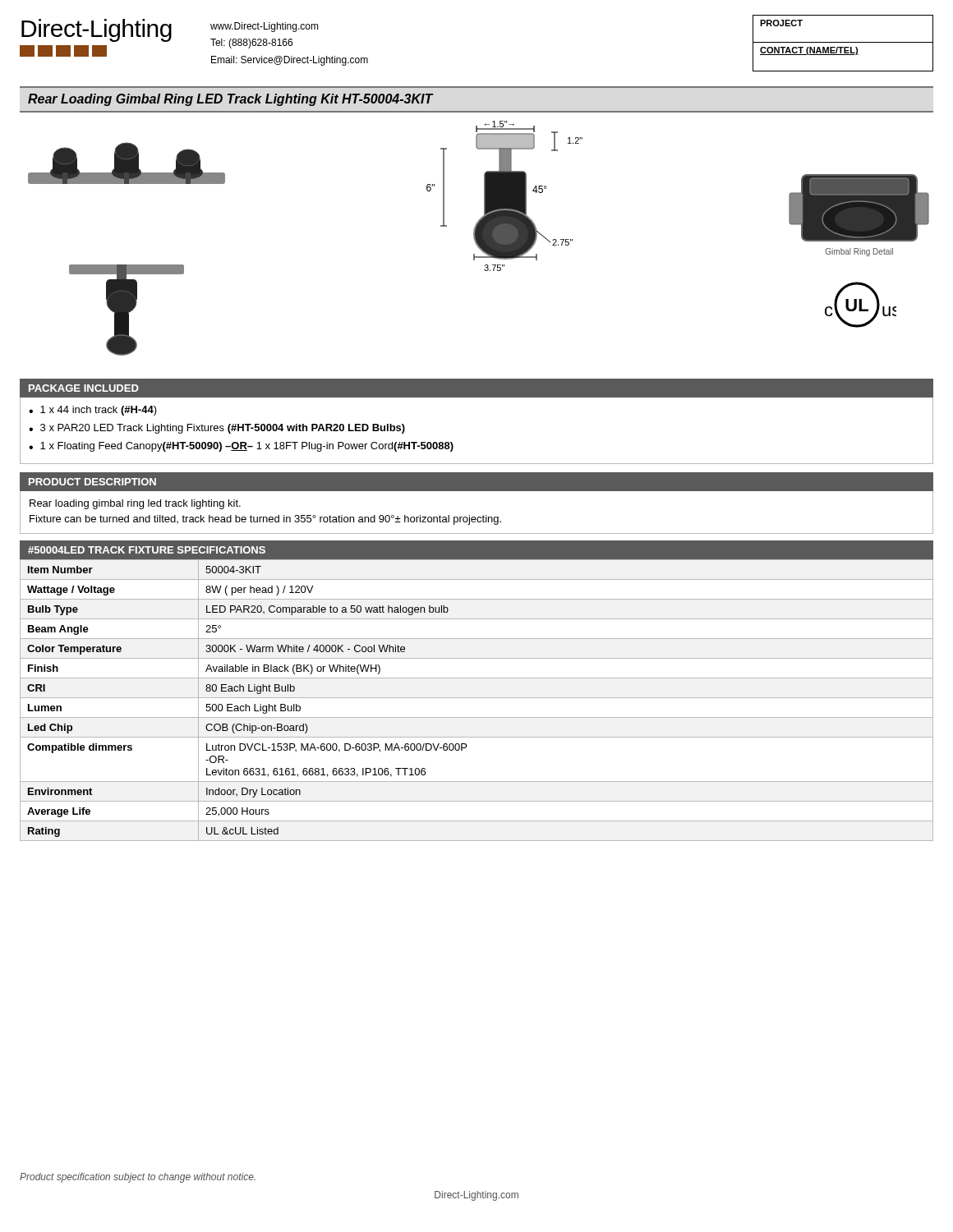Click on the list item containing "• 1 x Floating"
This screenshot has height=1232, width=953.
tap(241, 448)
